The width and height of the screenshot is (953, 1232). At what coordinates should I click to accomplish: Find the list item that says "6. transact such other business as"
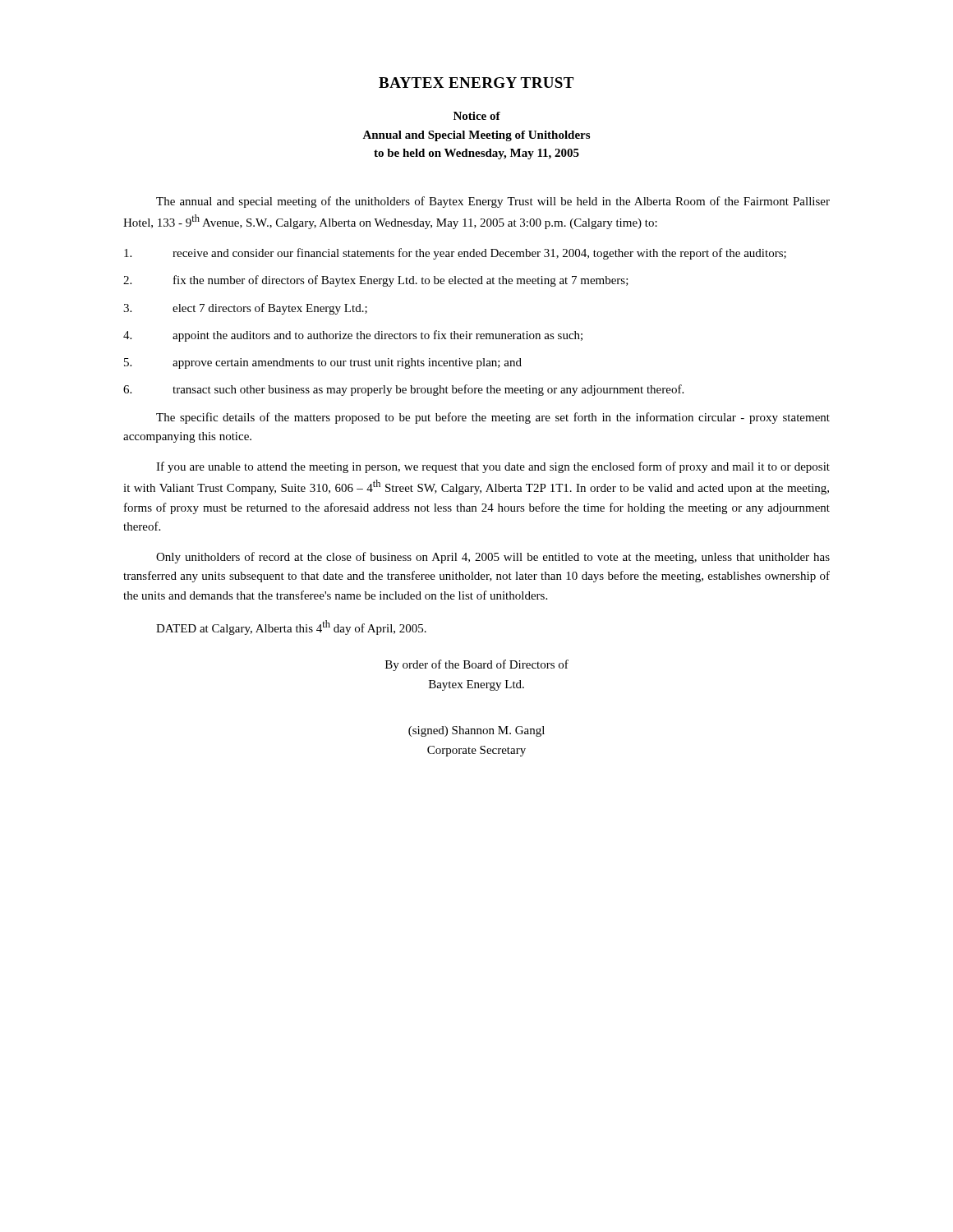(476, 390)
